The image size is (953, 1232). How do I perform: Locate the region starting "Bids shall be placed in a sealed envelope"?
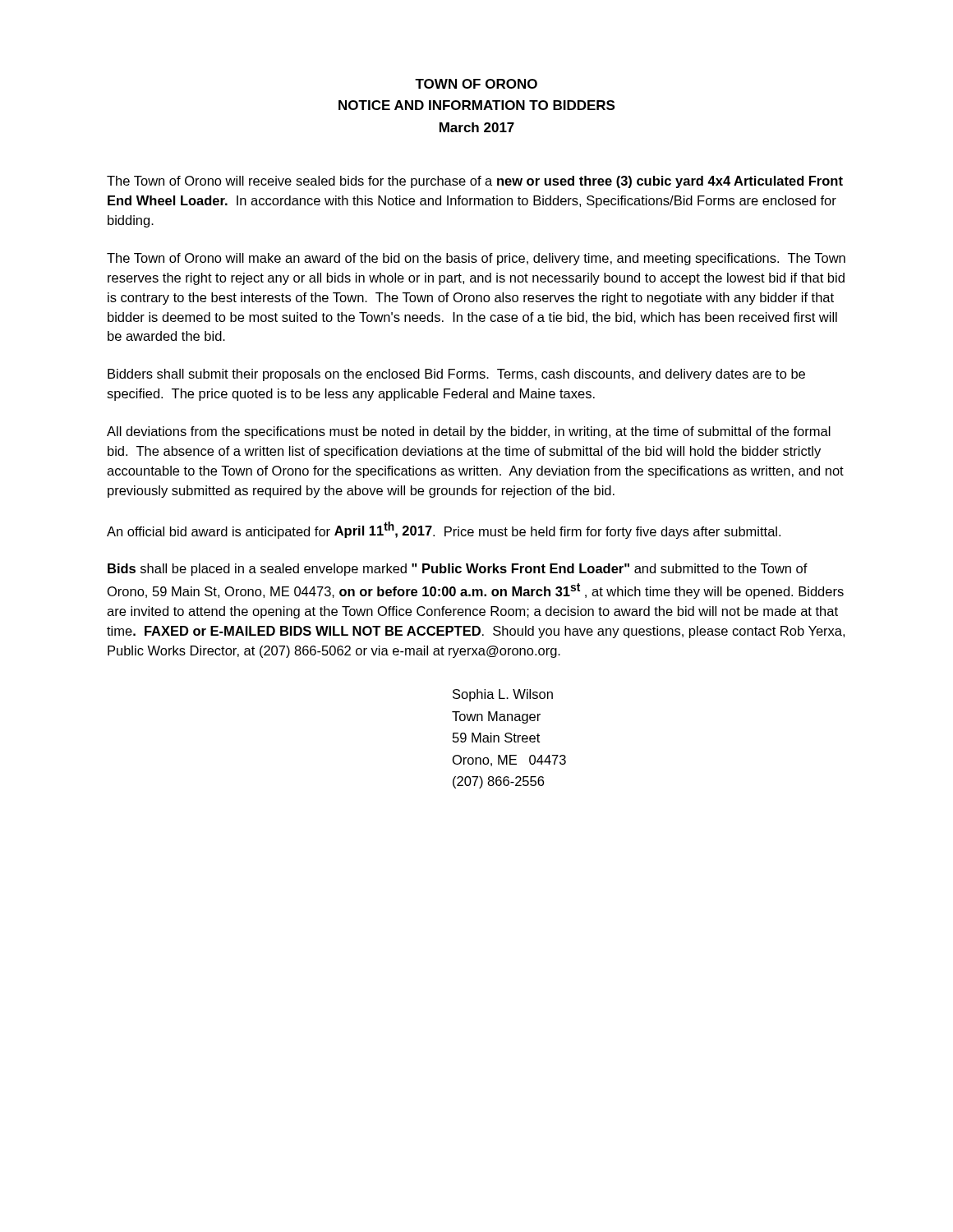[476, 609]
